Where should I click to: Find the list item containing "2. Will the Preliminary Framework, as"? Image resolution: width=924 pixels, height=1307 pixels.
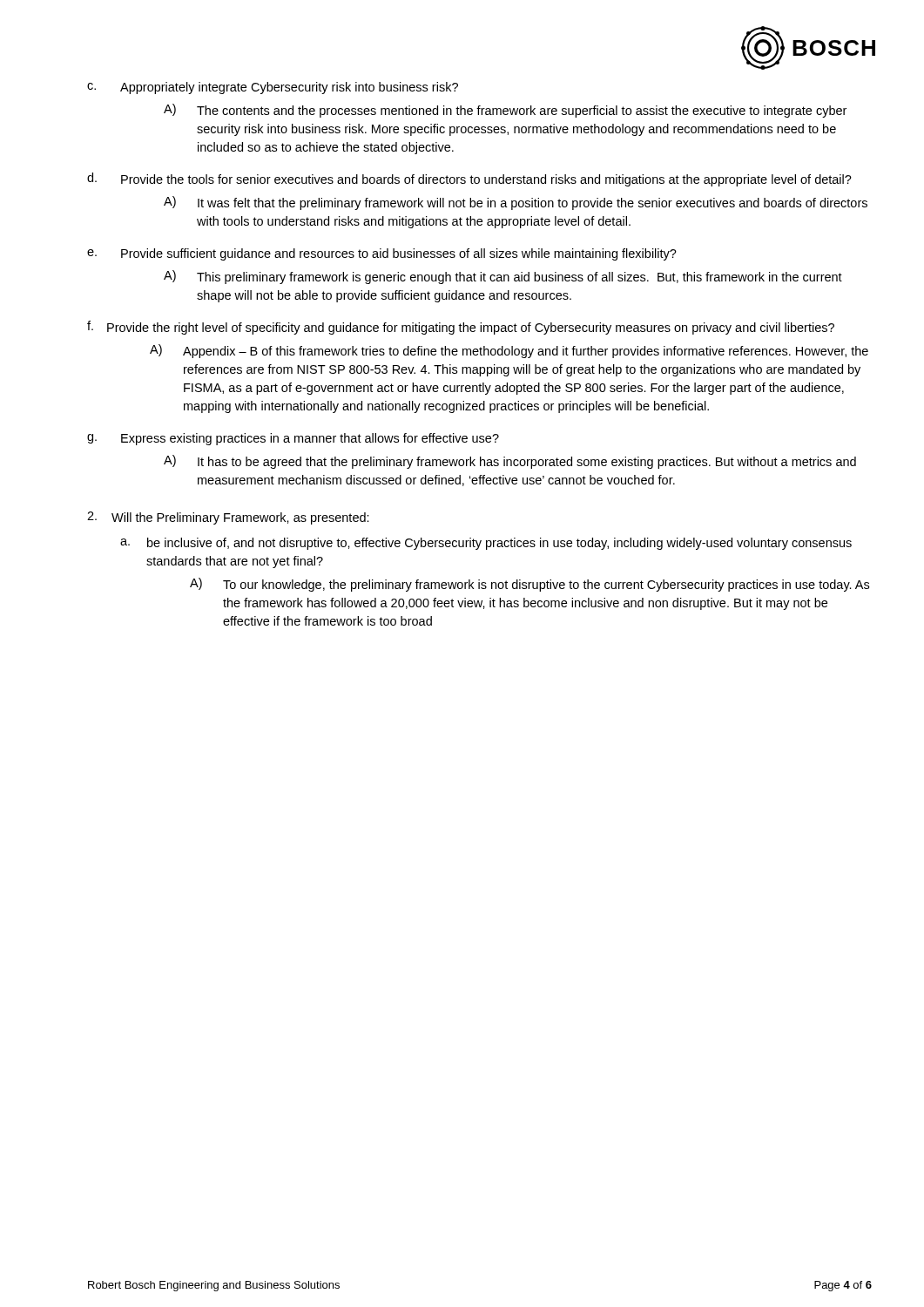pyautogui.click(x=479, y=574)
